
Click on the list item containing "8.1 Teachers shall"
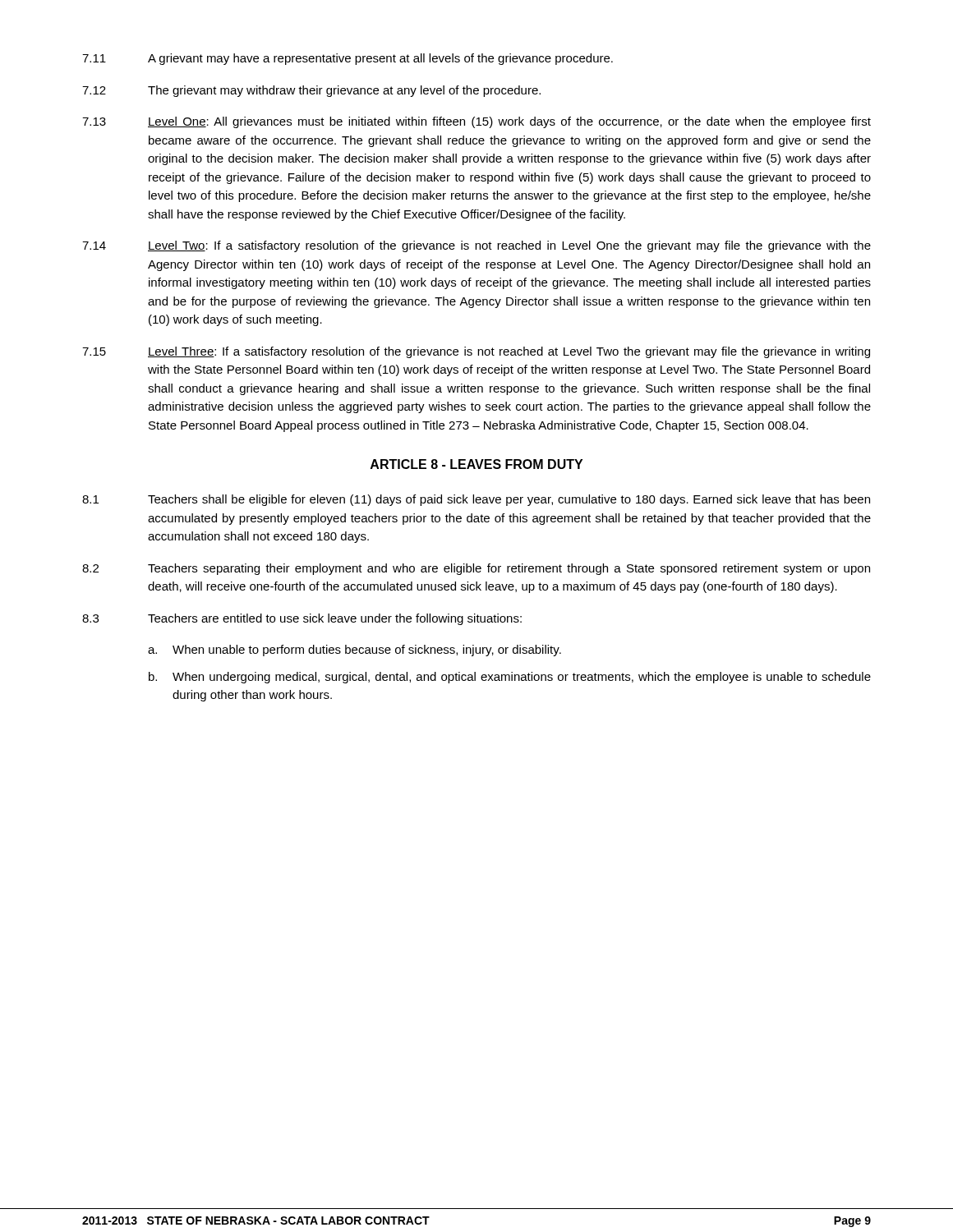point(476,518)
